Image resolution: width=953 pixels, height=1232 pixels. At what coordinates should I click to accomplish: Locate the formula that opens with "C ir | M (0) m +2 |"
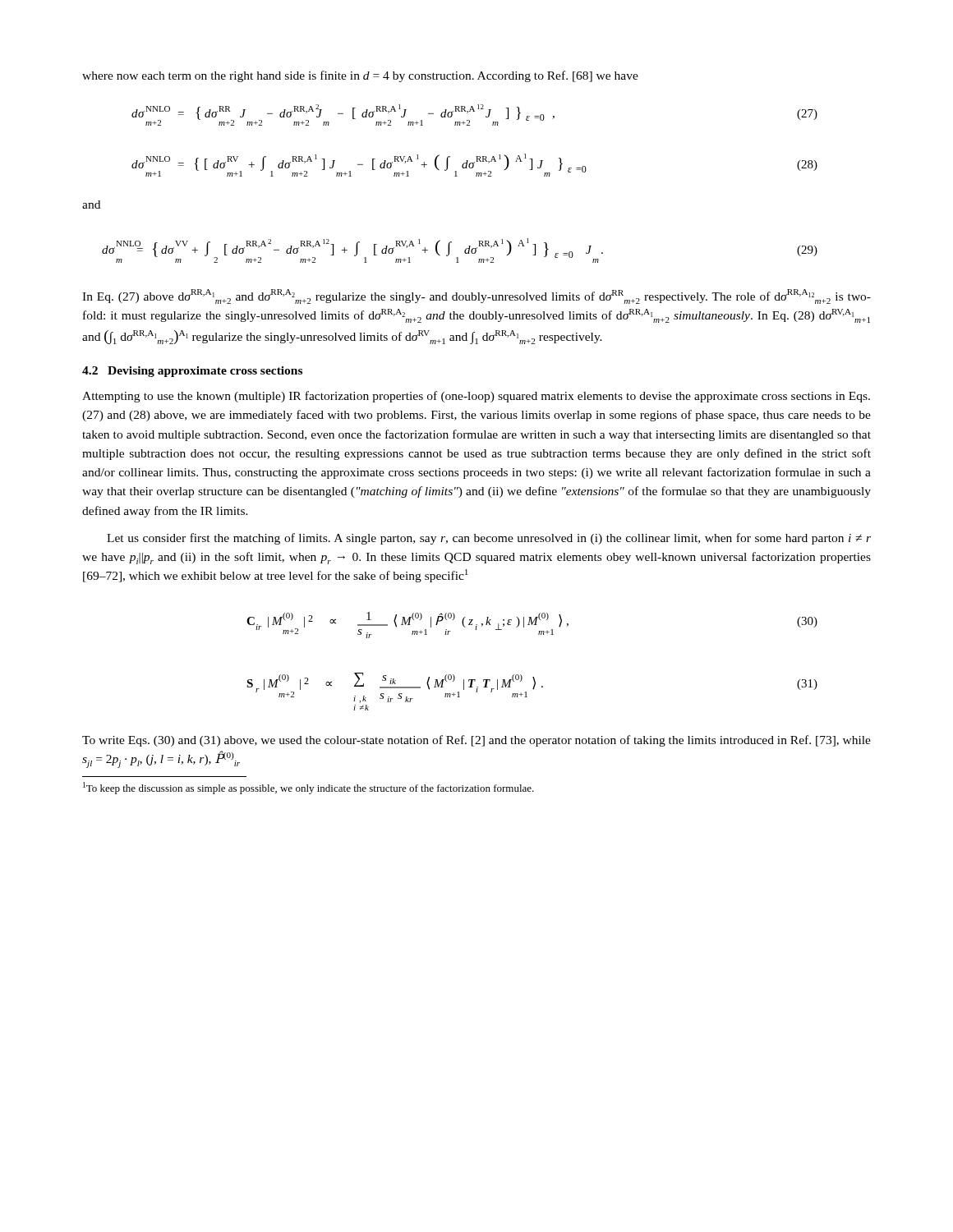[476, 622]
